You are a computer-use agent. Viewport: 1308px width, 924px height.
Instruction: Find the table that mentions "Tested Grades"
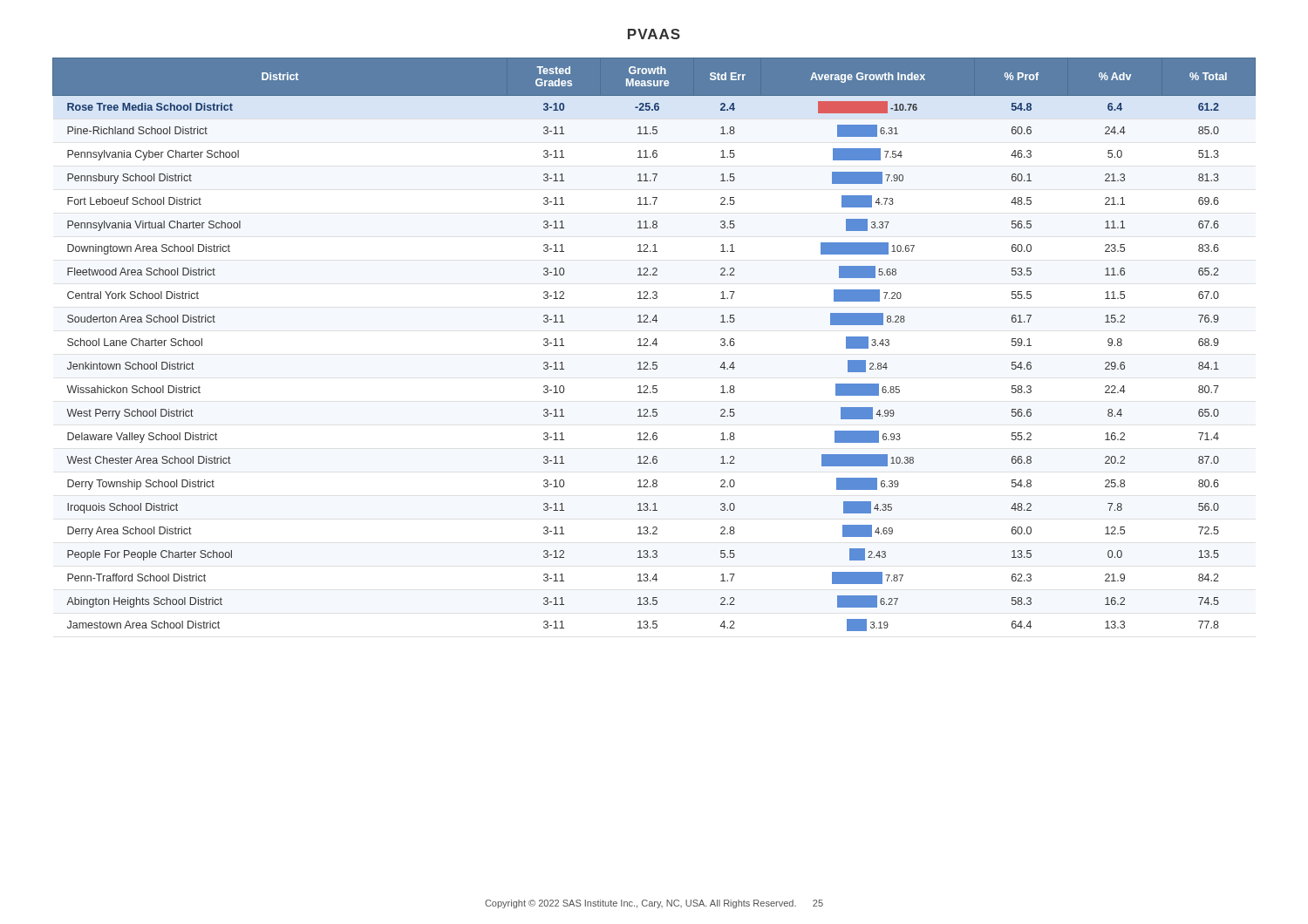pos(654,347)
